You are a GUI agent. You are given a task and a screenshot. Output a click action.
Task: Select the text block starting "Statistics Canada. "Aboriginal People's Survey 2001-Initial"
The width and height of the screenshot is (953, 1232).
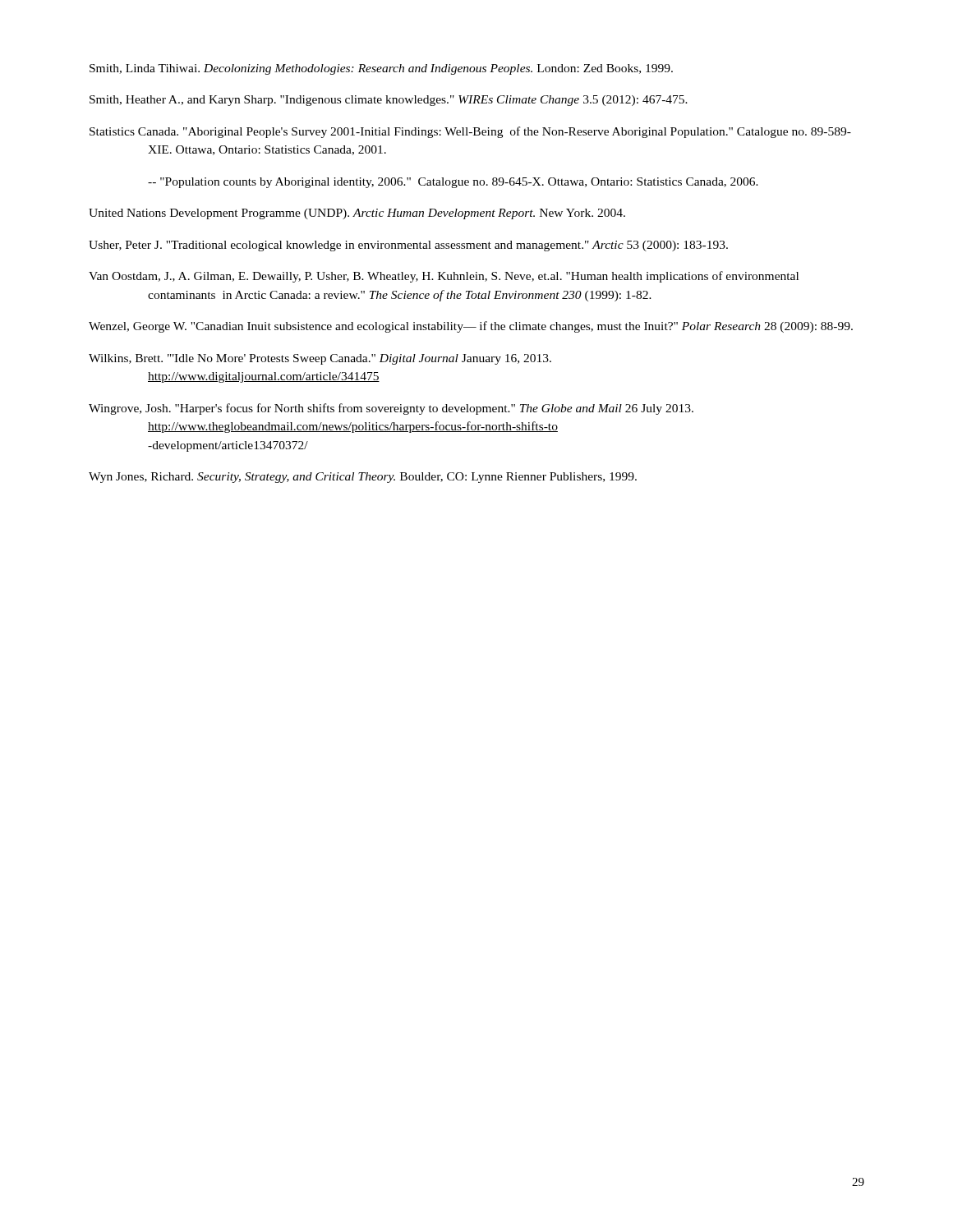coord(470,140)
